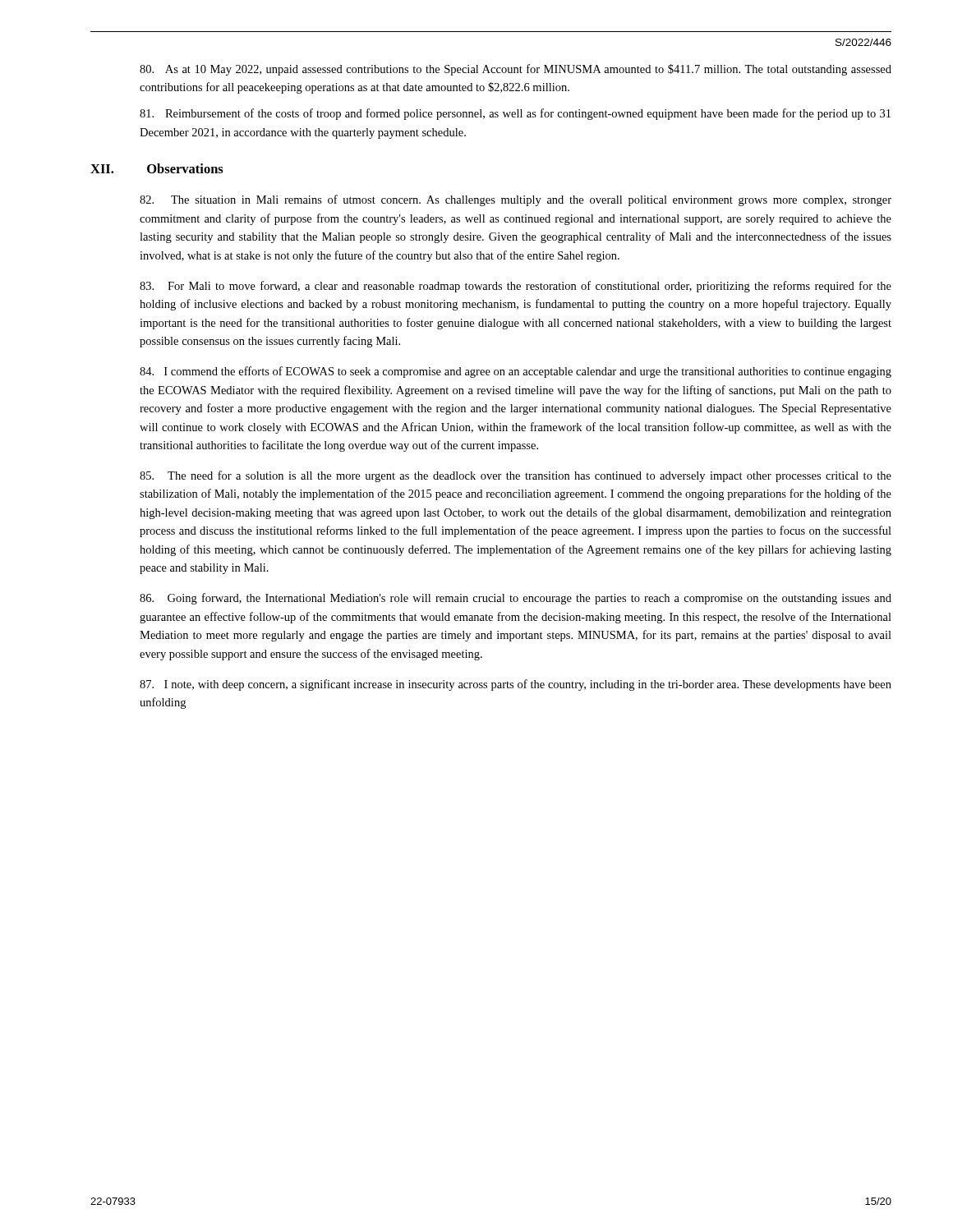This screenshot has height=1232, width=953.
Task: Select the text block that says "I note, with deep concern, a"
Action: (516, 693)
